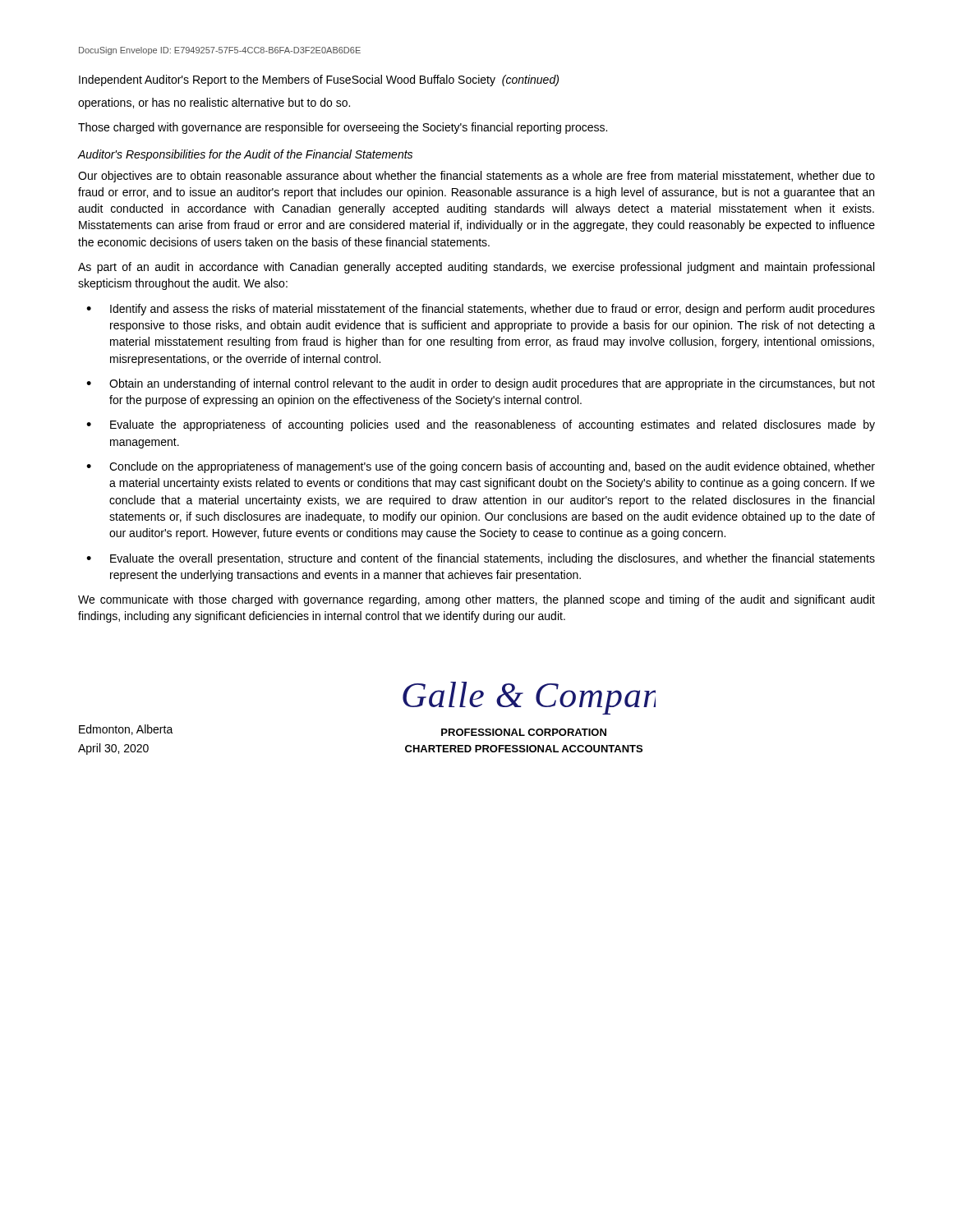Find the text block containing "operations, or has no realistic alternative"

215,103
